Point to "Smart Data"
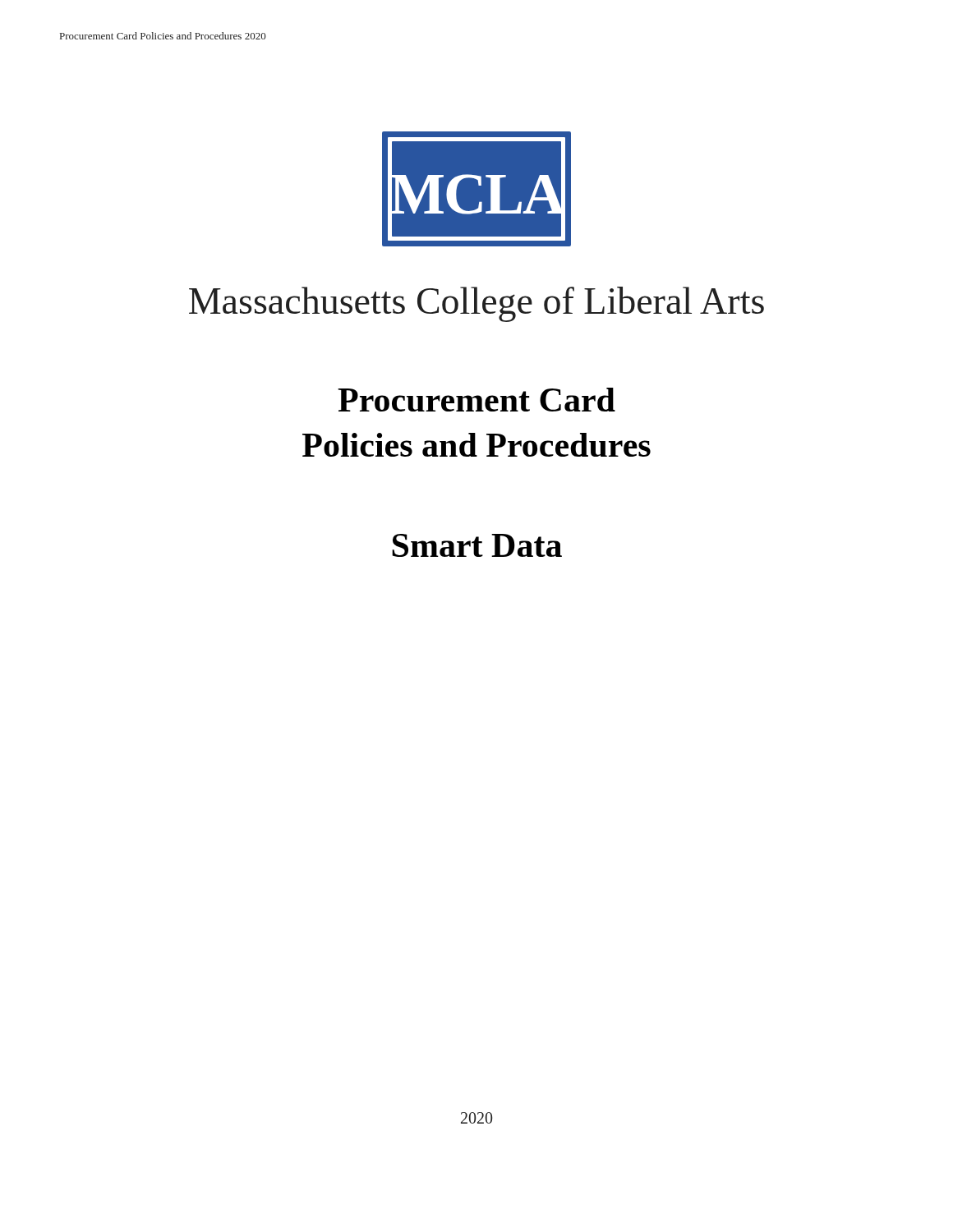953x1232 pixels. point(476,545)
